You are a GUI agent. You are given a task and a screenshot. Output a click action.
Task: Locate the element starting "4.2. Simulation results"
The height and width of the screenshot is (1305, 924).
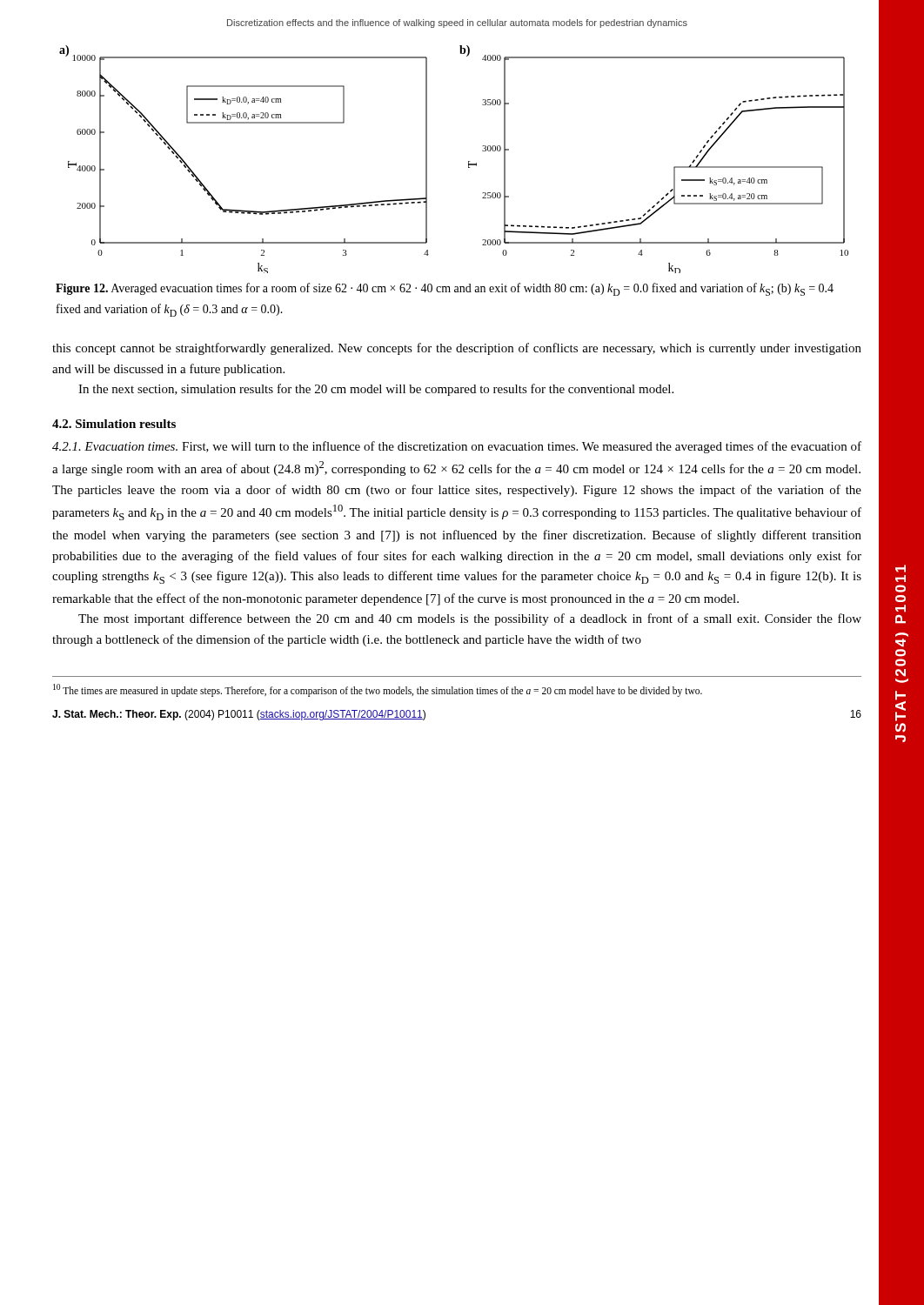[114, 424]
